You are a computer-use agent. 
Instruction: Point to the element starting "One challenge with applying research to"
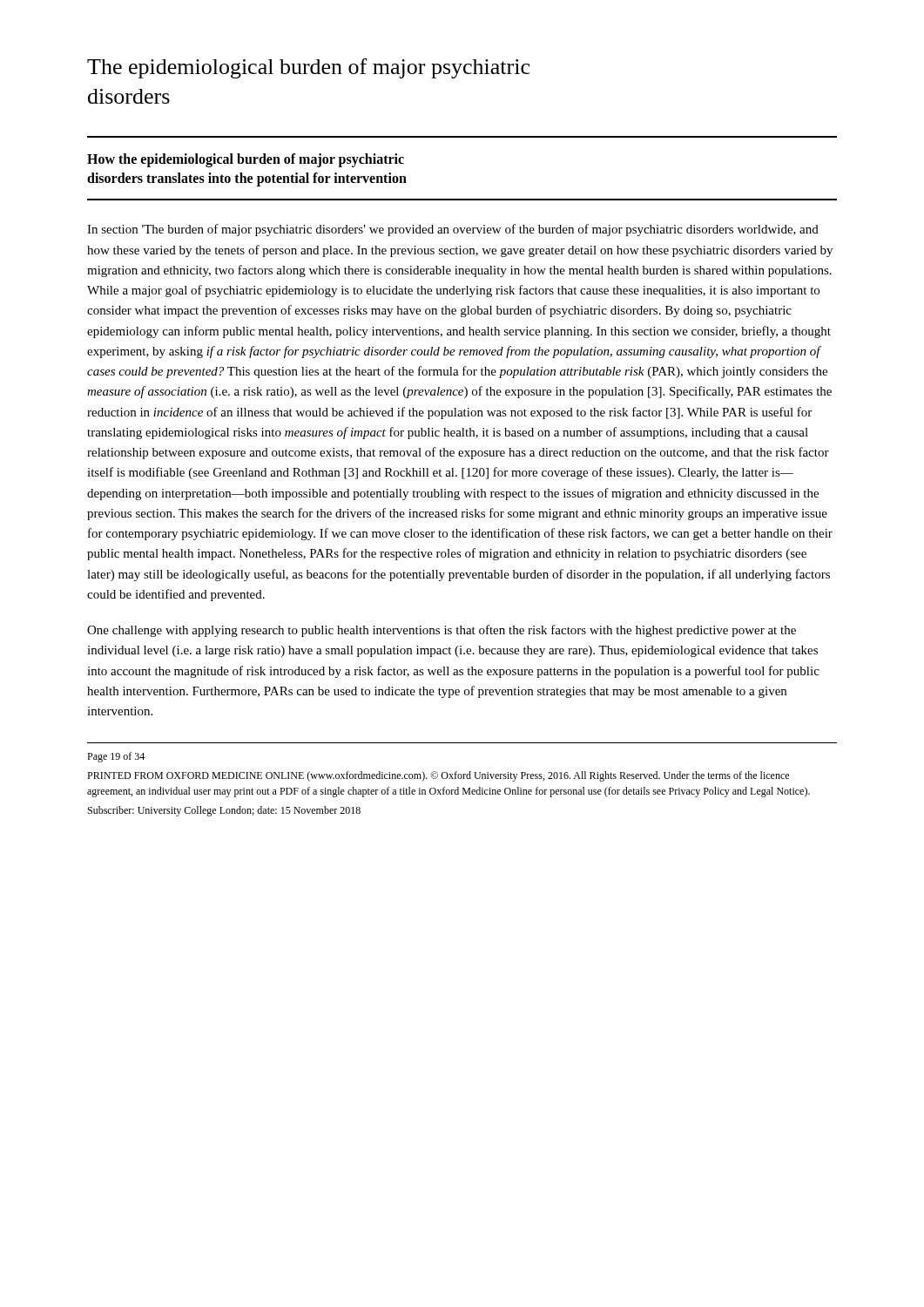(453, 671)
